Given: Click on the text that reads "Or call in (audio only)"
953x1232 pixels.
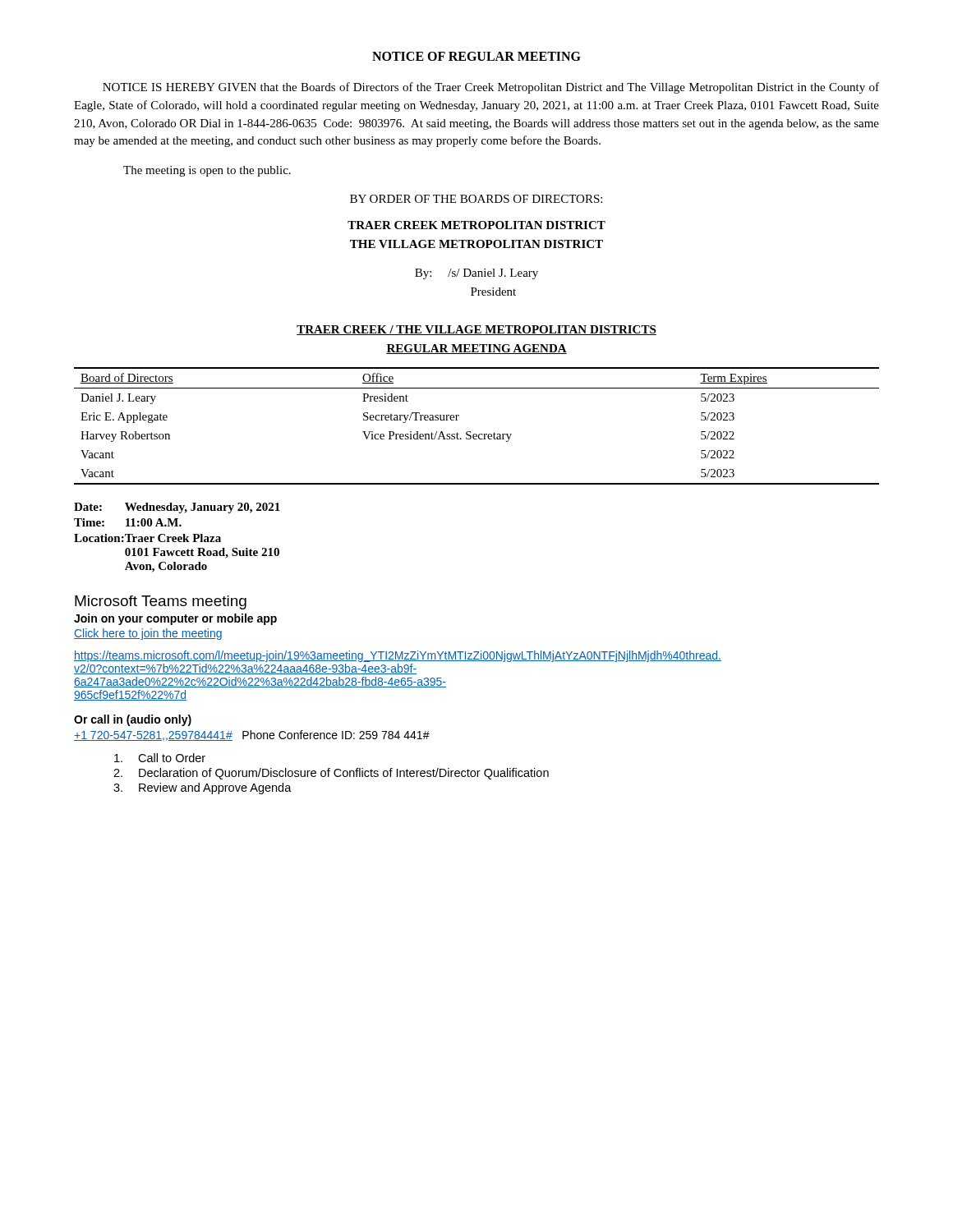Looking at the screenshot, I should tap(133, 719).
